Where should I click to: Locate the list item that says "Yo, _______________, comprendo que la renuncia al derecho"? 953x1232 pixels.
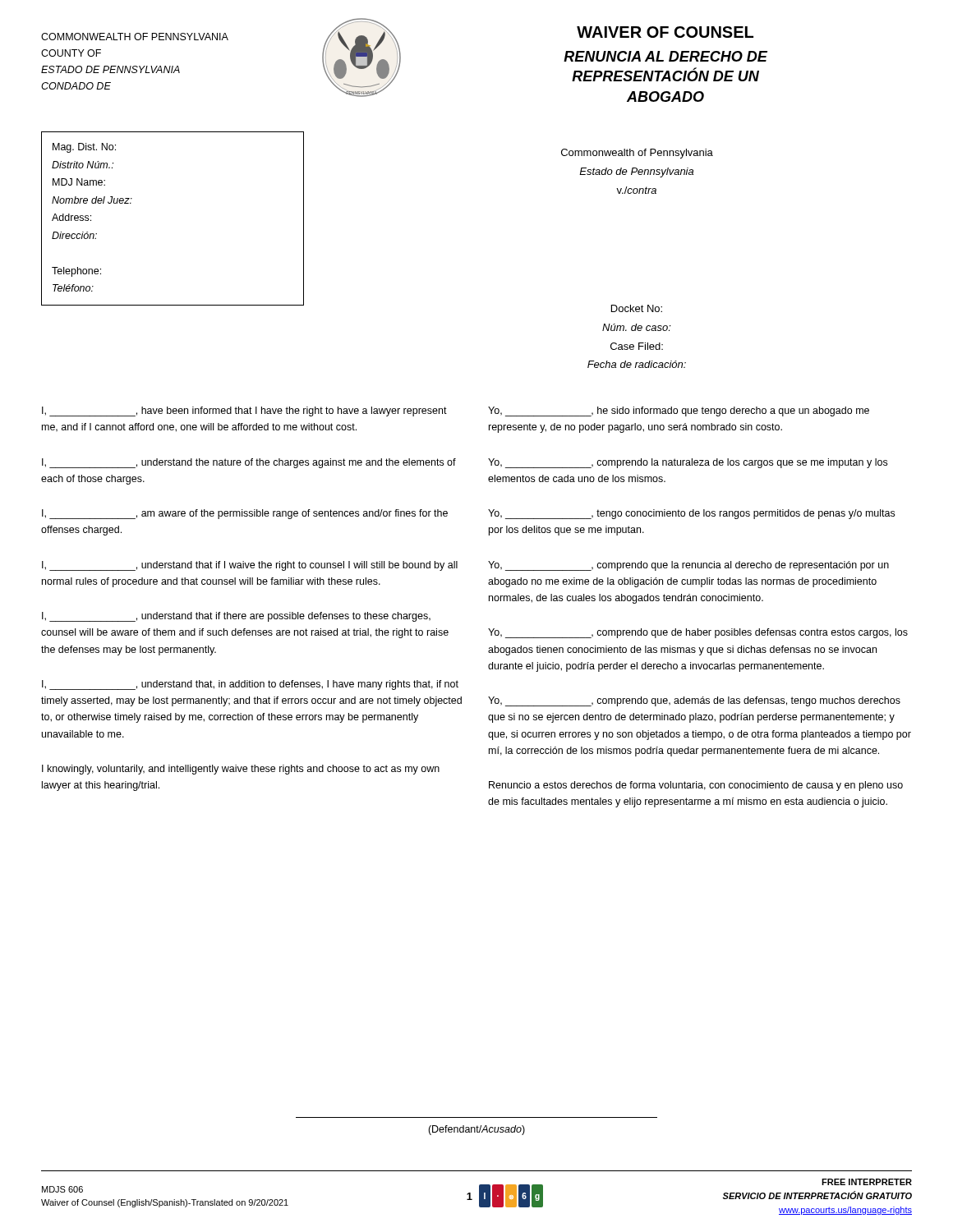[689, 581]
